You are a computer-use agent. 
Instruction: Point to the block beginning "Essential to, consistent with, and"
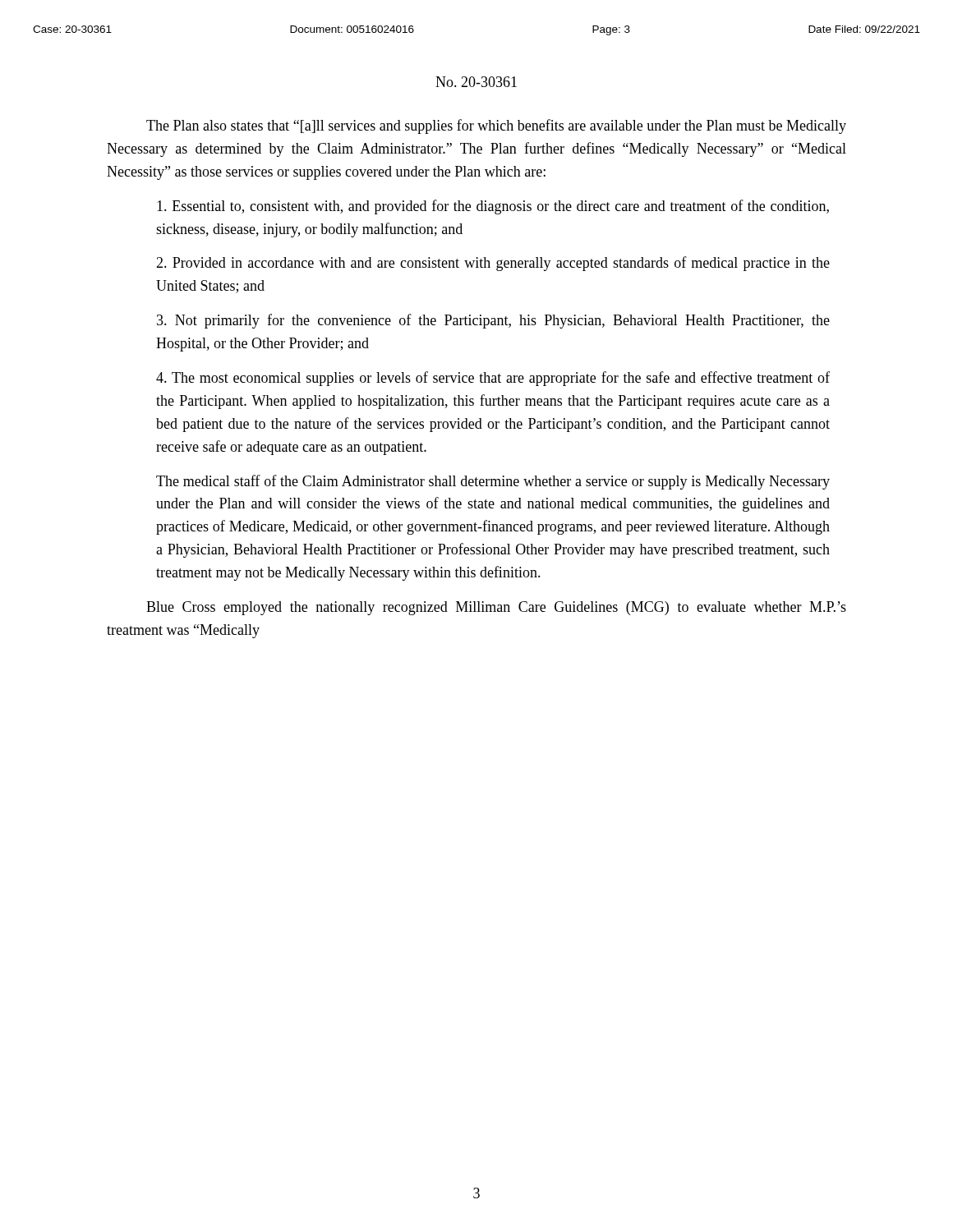click(x=493, y=217)
